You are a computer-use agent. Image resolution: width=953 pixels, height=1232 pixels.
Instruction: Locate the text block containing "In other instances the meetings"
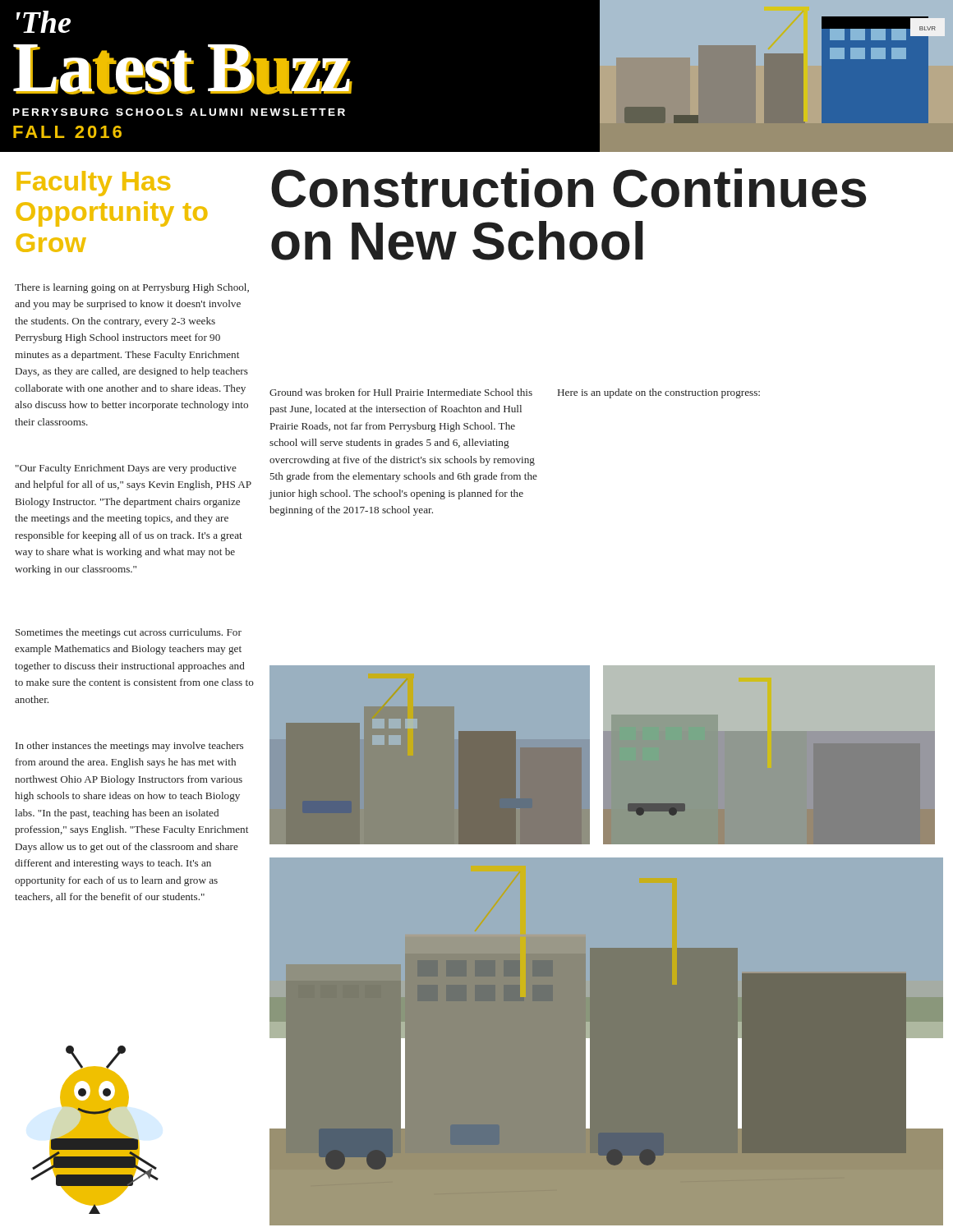[x=132, y=821]
